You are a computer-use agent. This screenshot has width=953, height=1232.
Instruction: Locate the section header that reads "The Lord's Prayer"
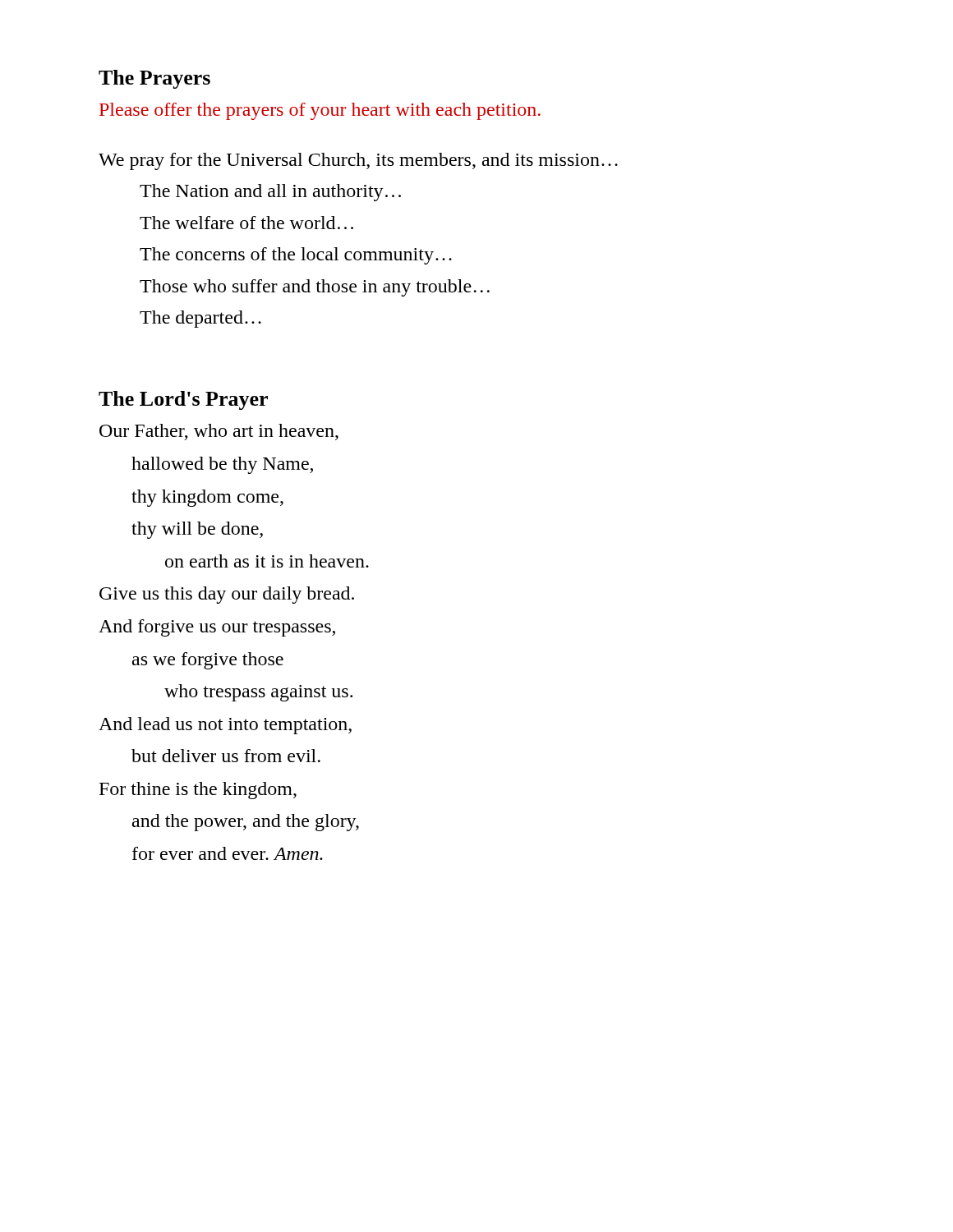click(183, 399)
